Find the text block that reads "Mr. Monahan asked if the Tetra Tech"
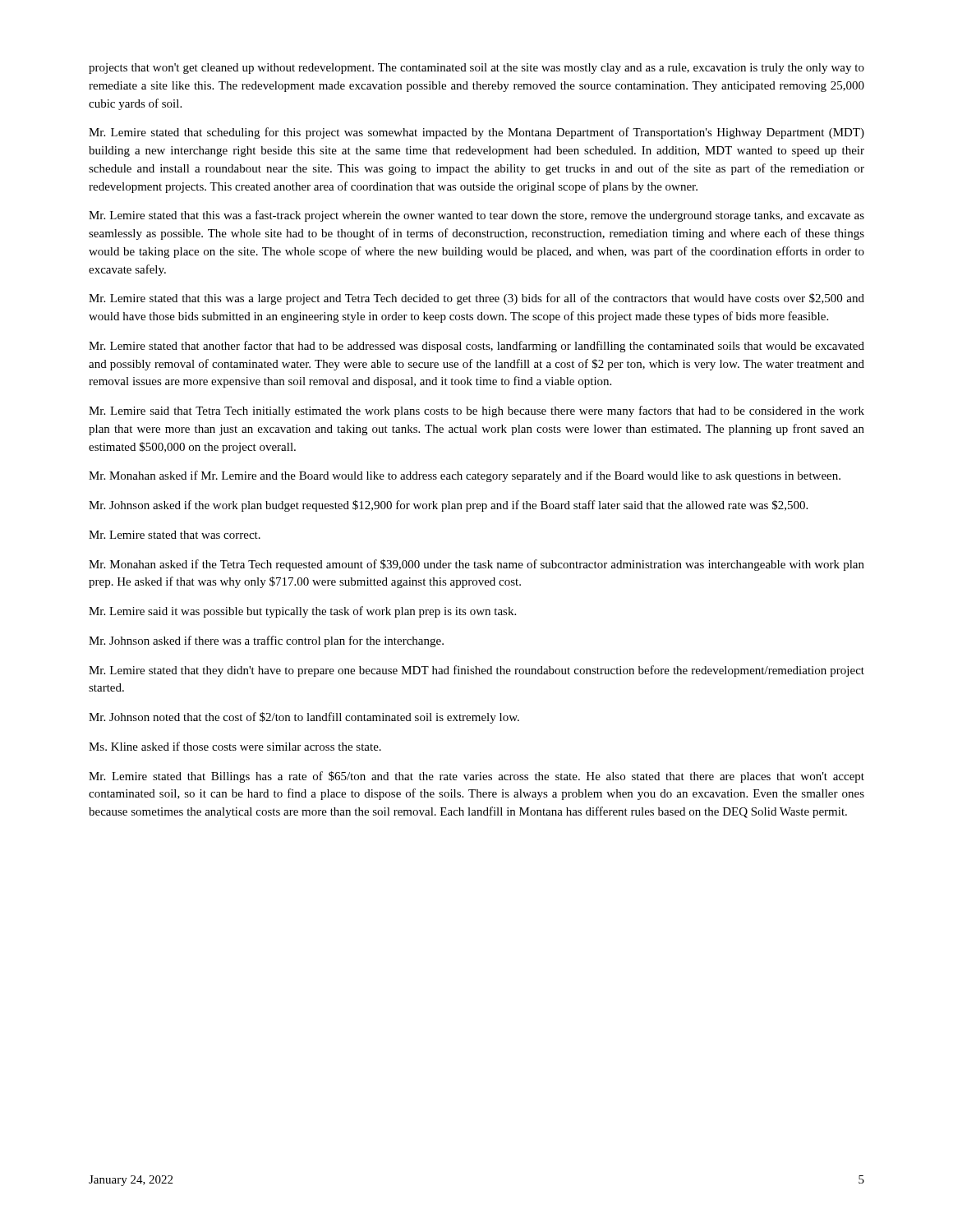 coord(476,573)
